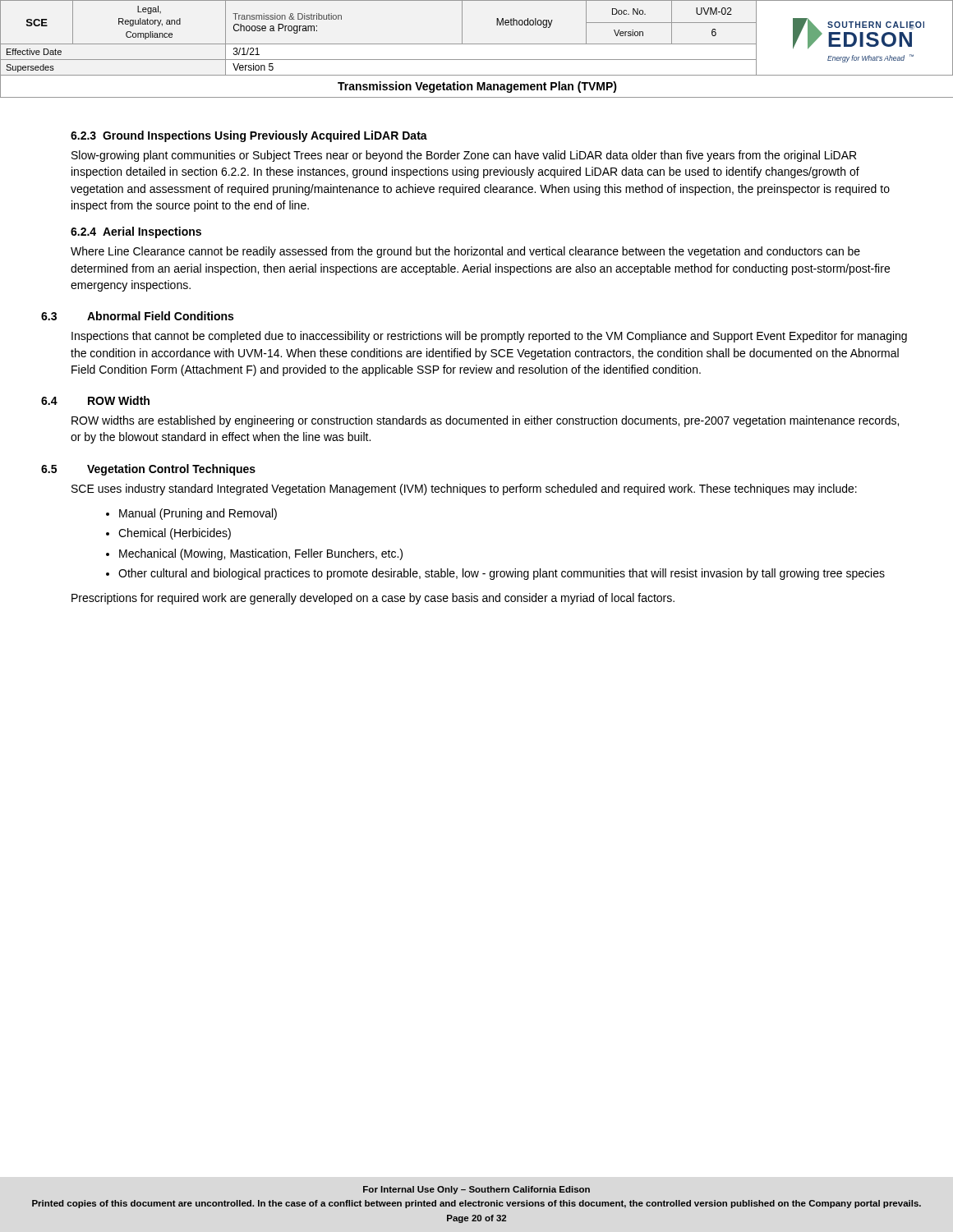Click on the element starting "Chemical (Herbicides)"
Viewport: 953px width, 1232px height.
tap(168, 534)
